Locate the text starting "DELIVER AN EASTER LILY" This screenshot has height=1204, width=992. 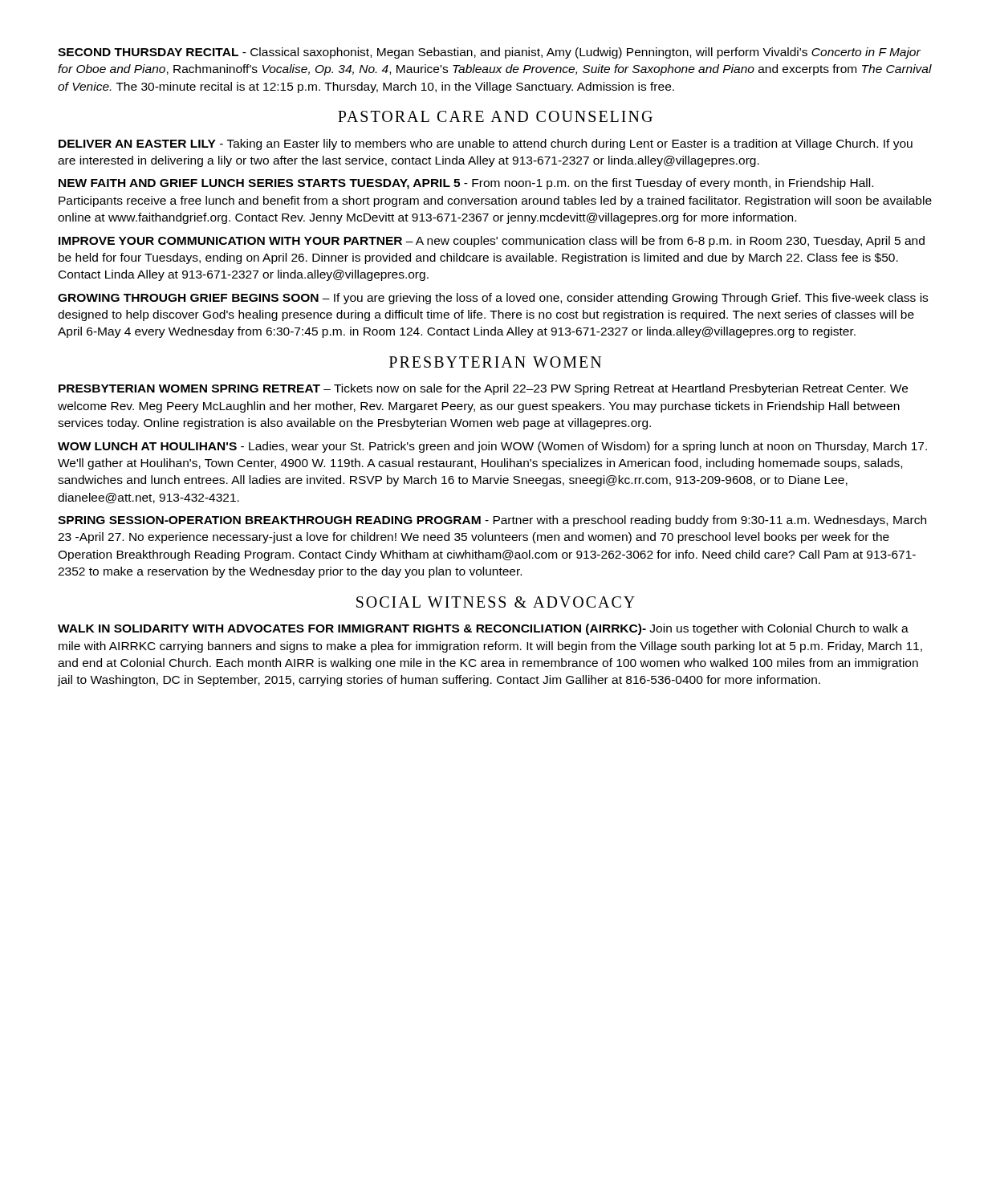[485, 152]
